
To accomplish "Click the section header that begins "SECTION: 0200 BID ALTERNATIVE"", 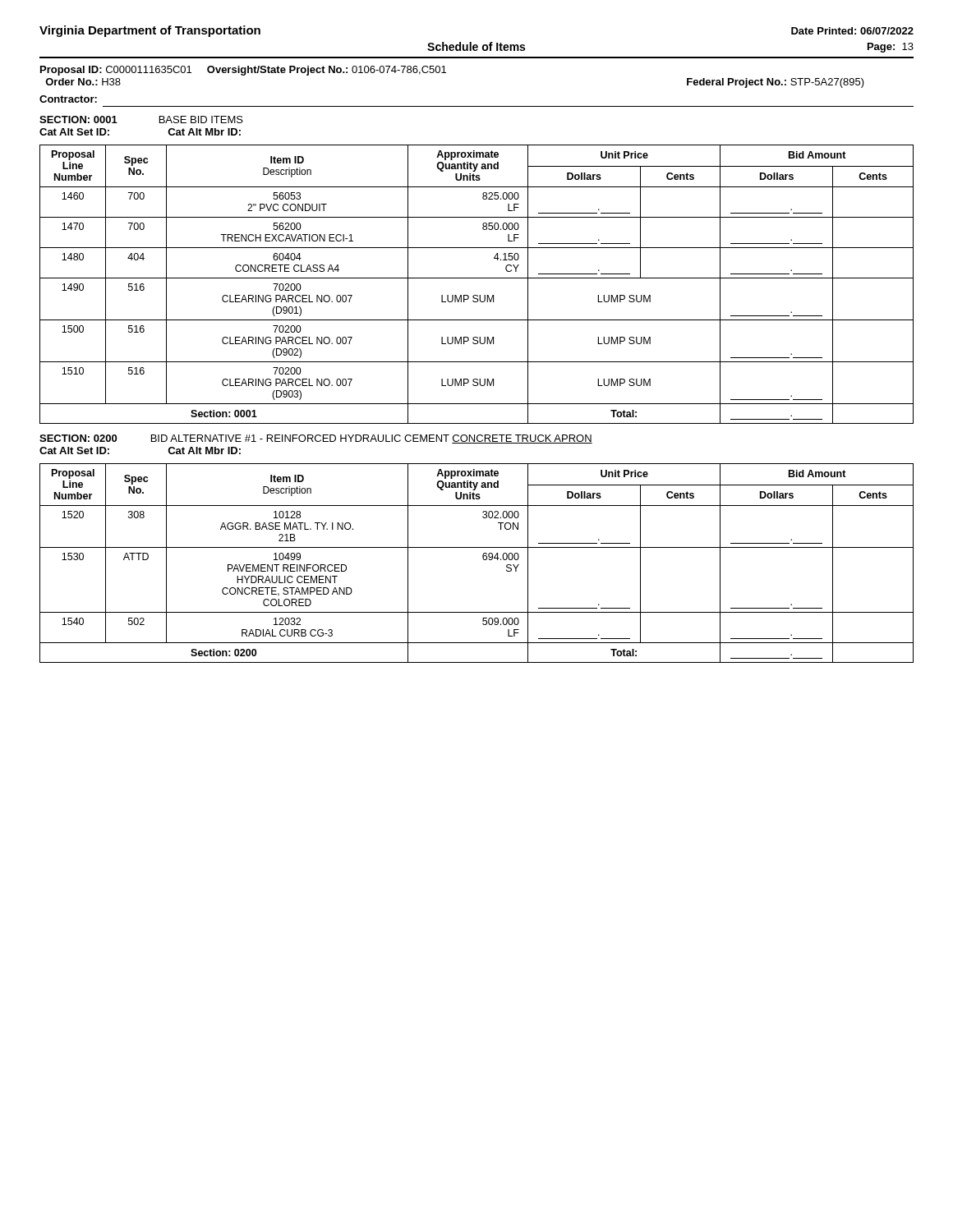I will [x=316, y=438].
